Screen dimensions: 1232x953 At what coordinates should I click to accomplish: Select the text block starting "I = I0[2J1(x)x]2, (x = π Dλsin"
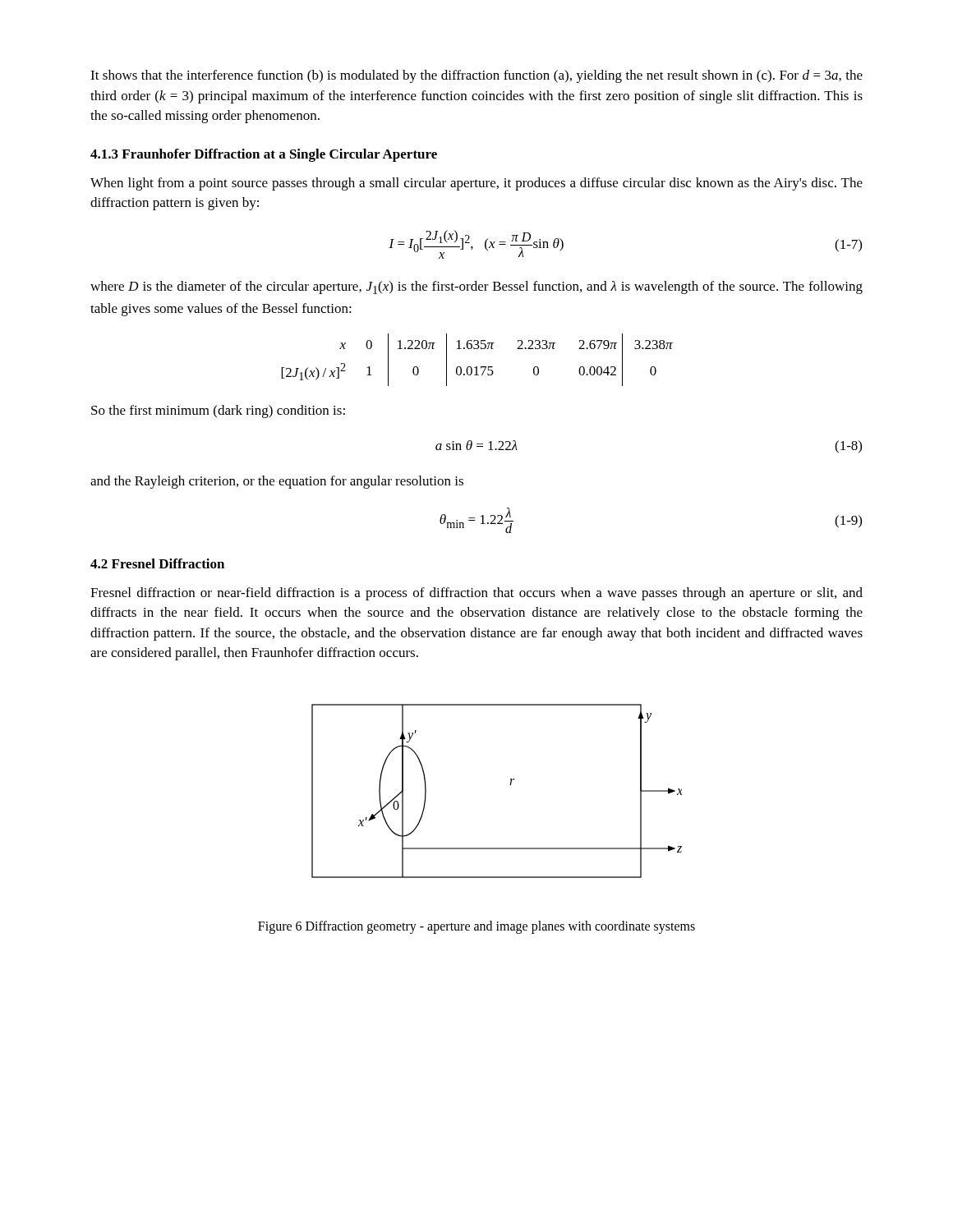pyautogui.click(x=491, y=244)
